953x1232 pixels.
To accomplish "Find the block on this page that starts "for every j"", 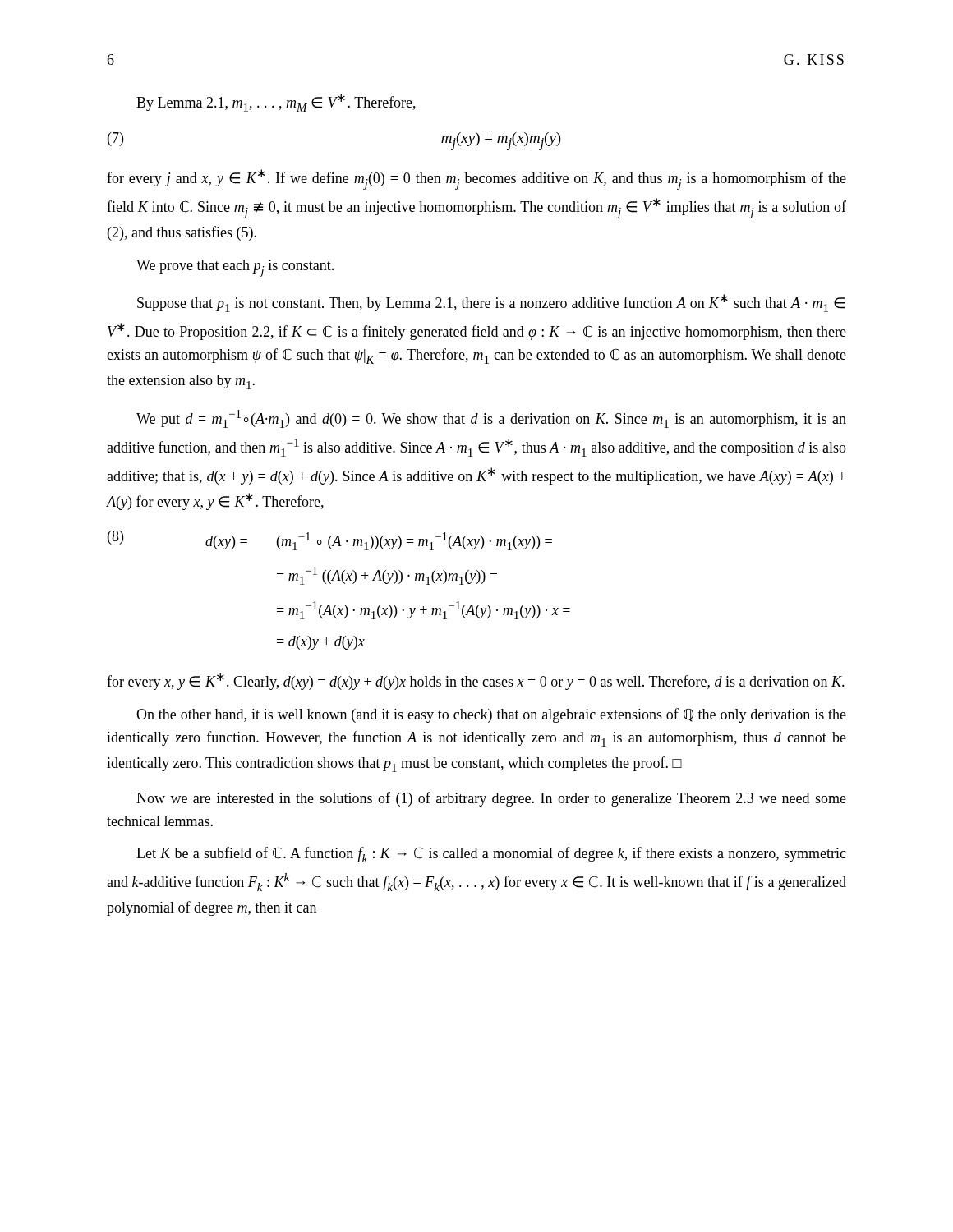I will coord(476,204).
